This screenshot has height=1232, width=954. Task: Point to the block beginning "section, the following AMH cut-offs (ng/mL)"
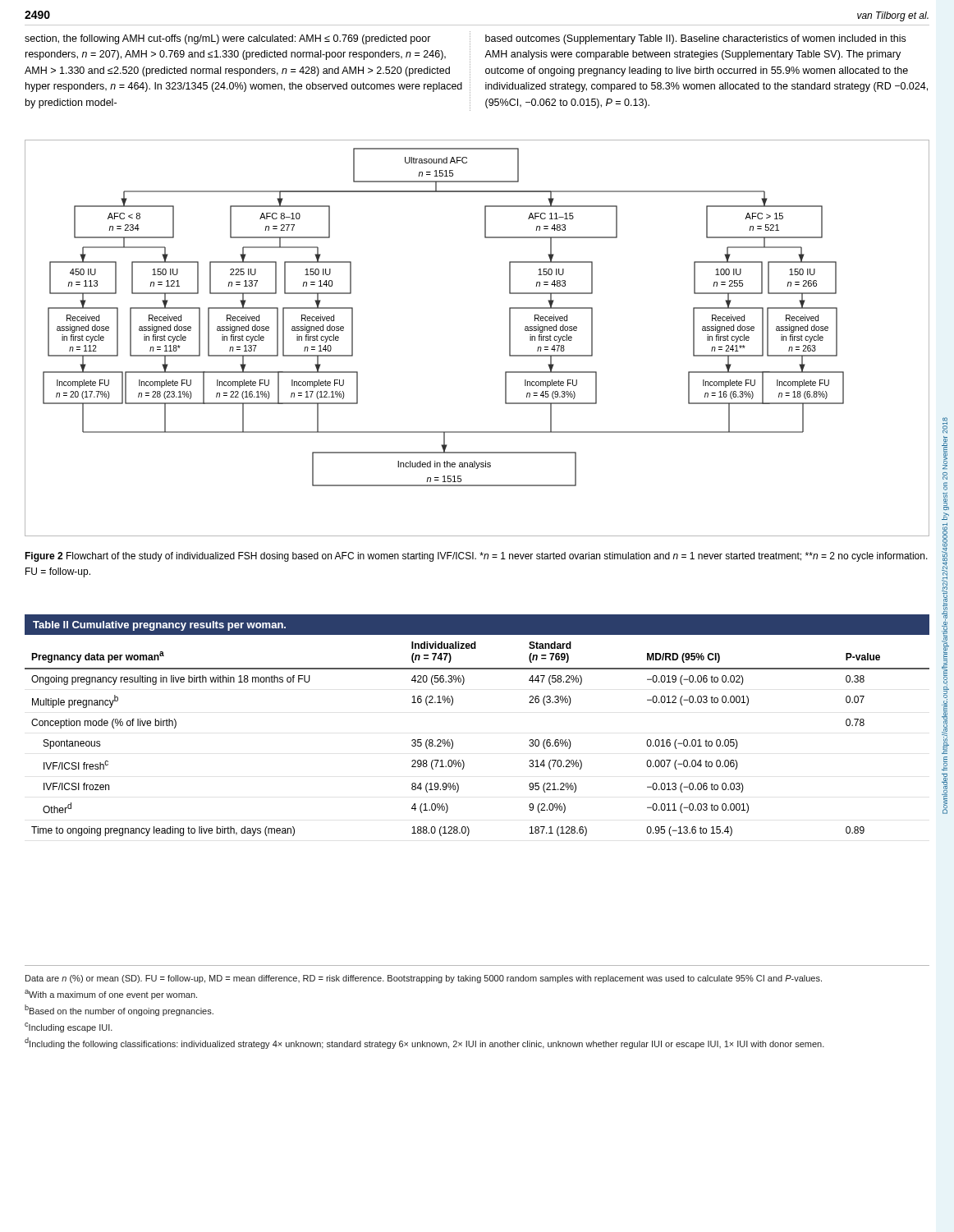(244, 70)
